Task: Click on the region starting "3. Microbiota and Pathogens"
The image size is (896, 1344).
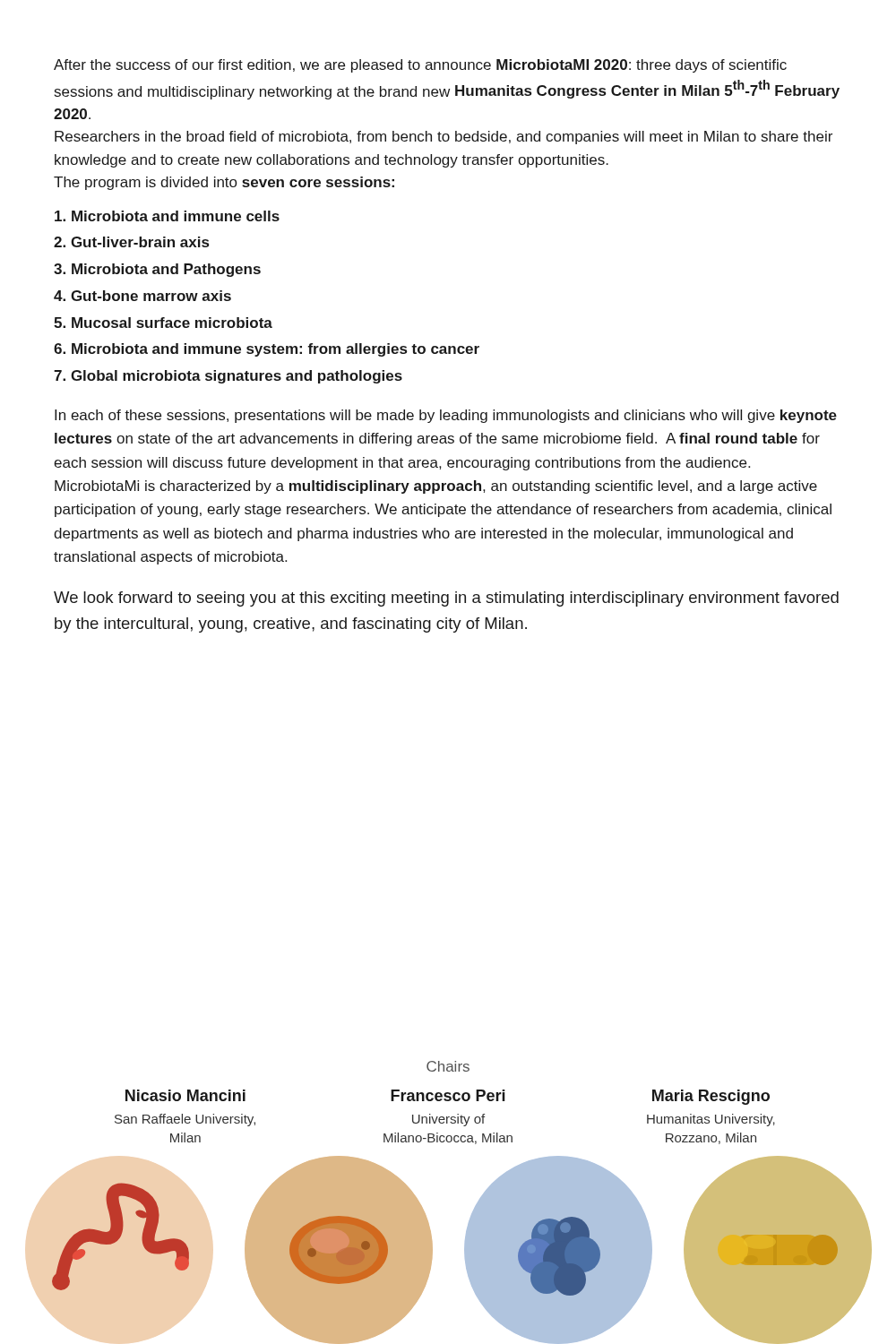Action: (x=157, y=269)
